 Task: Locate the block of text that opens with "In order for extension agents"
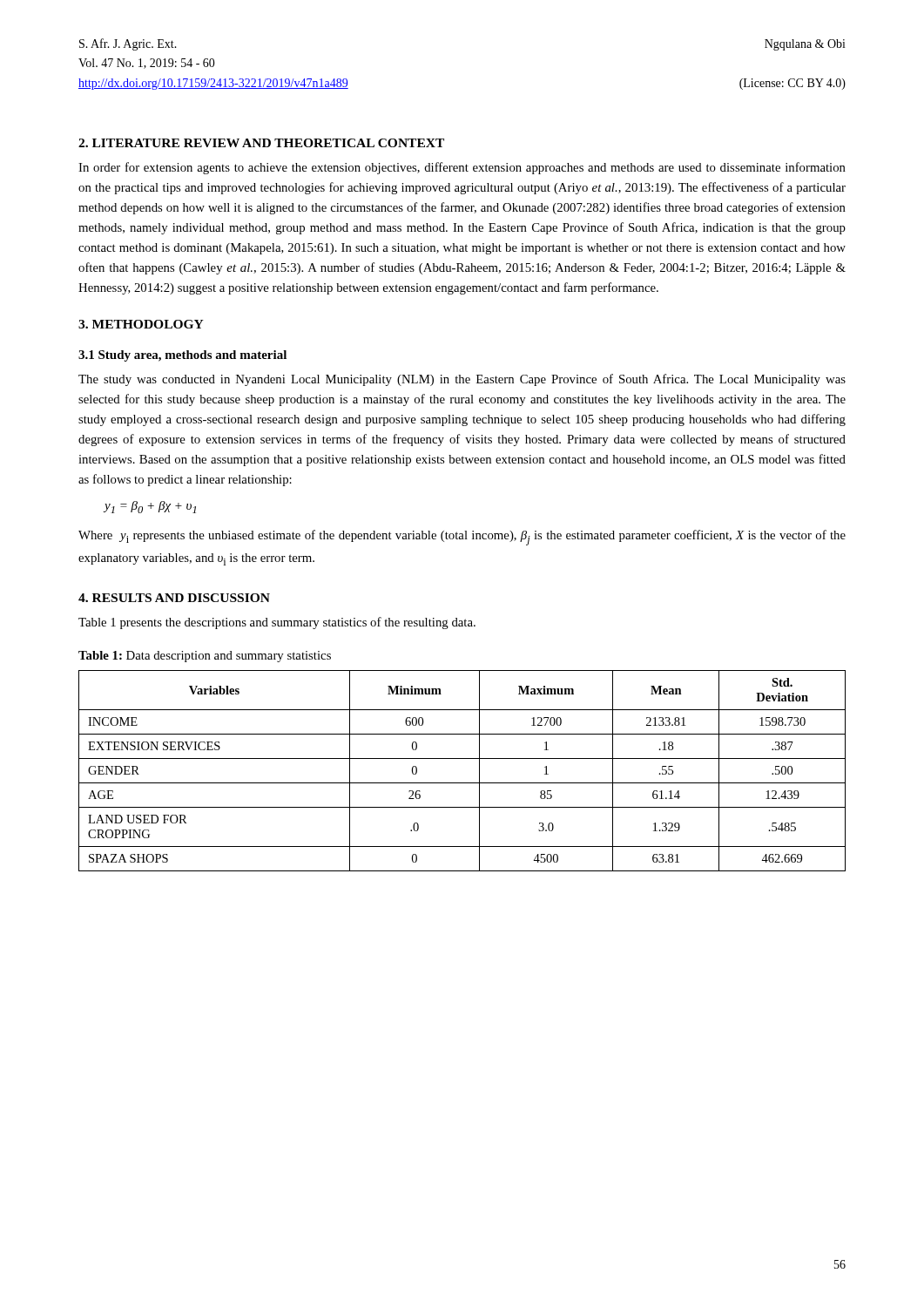[462, 227]
